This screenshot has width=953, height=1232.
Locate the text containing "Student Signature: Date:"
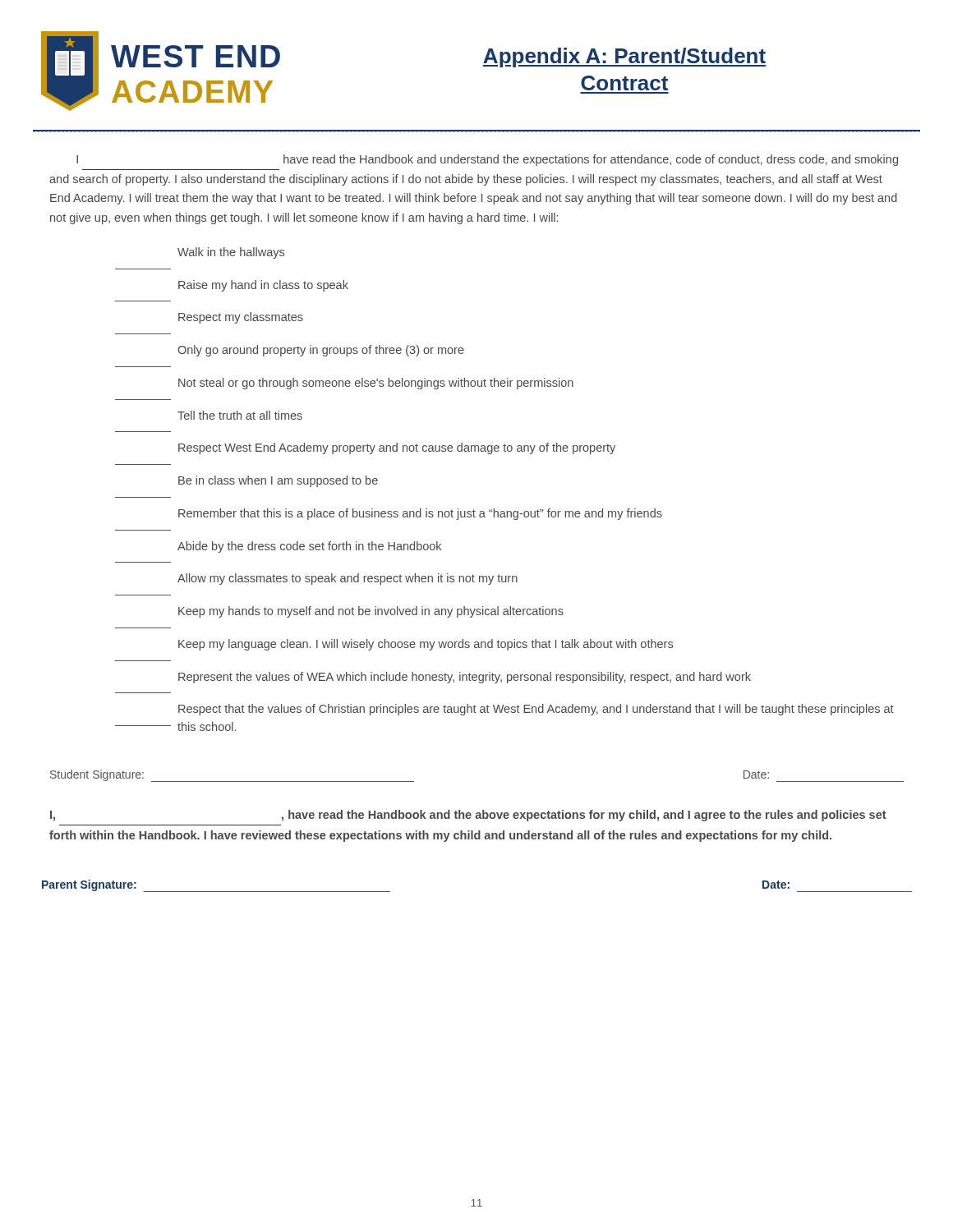97,775
